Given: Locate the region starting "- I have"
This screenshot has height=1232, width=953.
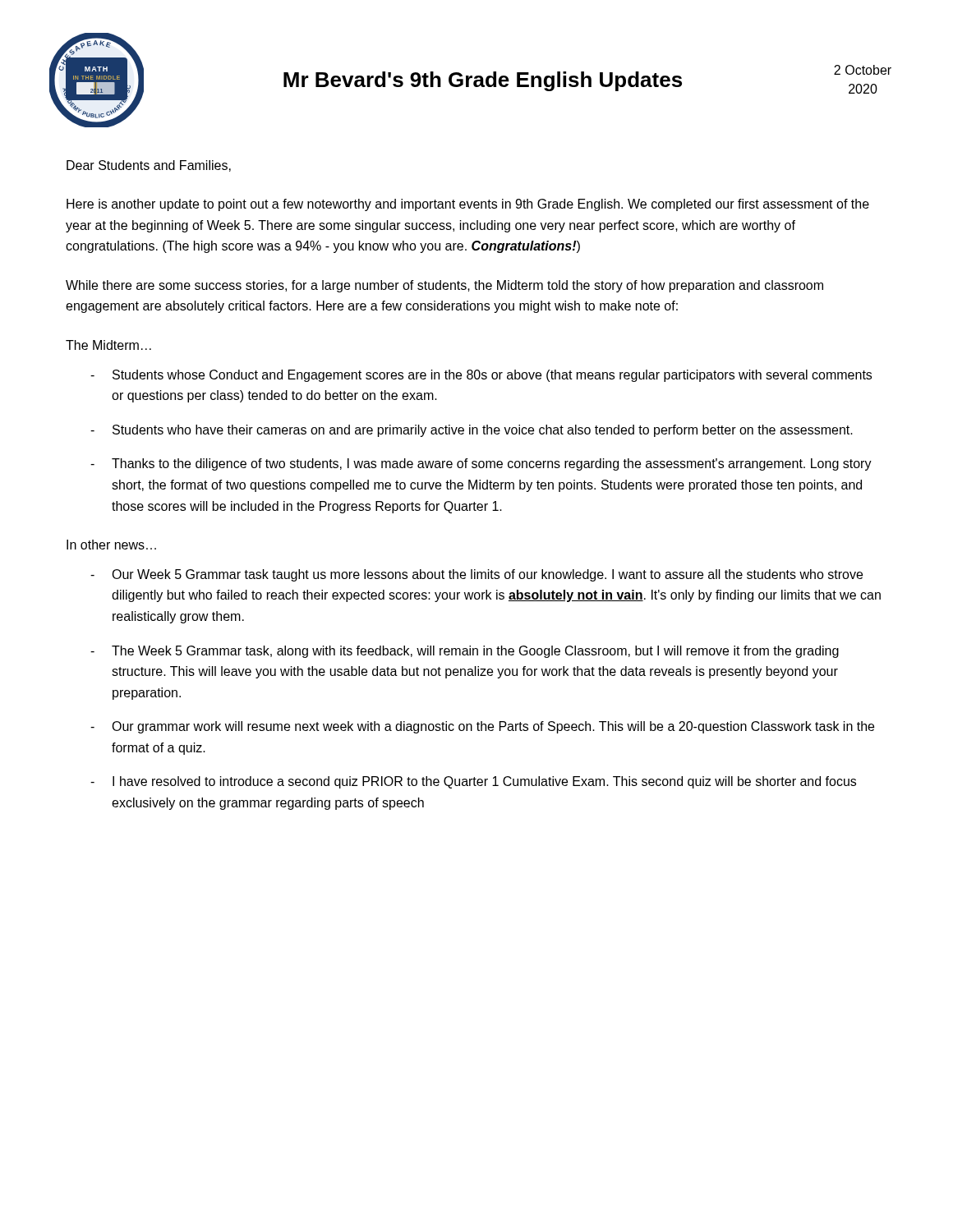Looking at the screenshot, I should 489,793.
